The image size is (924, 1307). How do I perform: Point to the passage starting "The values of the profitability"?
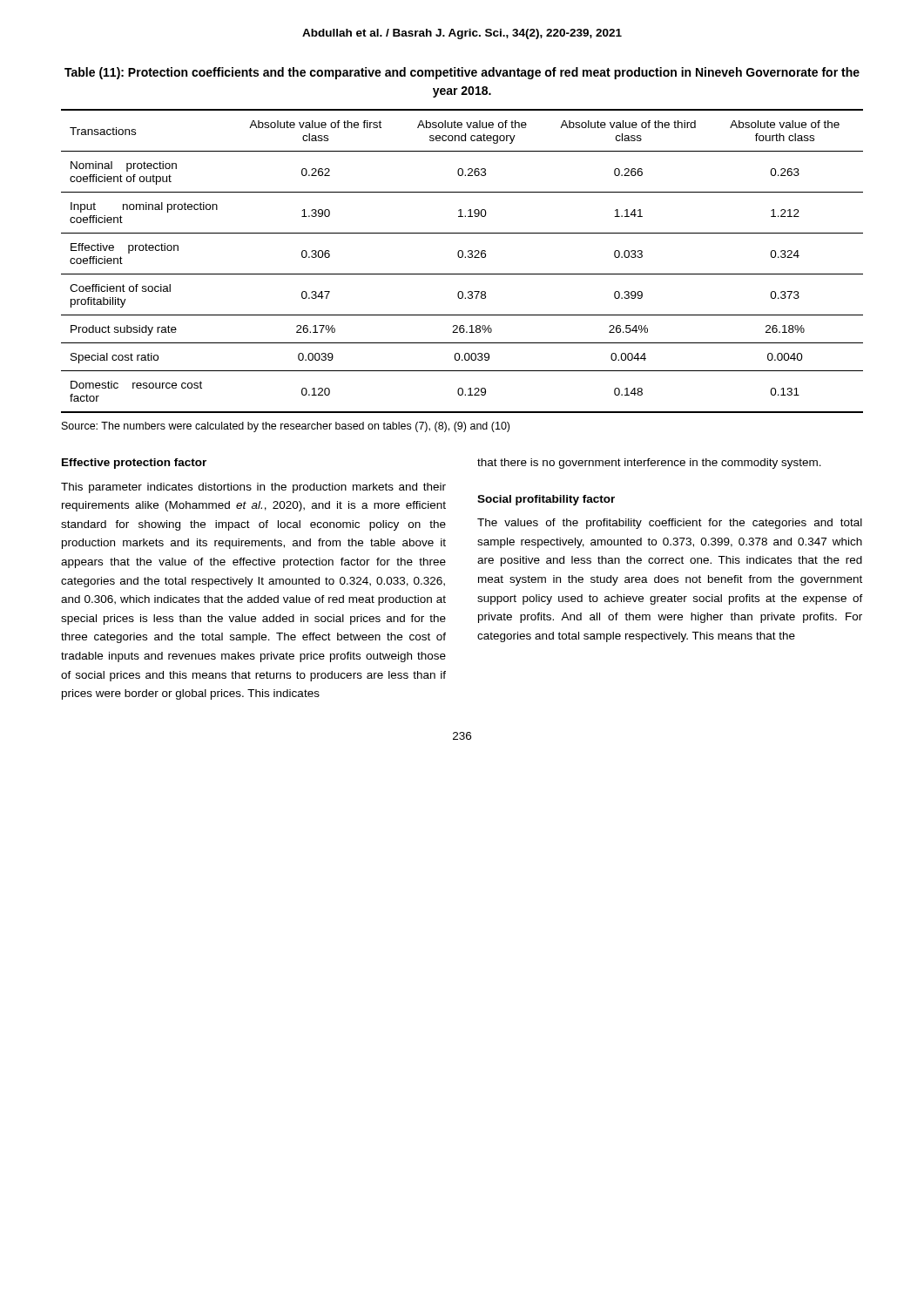point(670,579)
